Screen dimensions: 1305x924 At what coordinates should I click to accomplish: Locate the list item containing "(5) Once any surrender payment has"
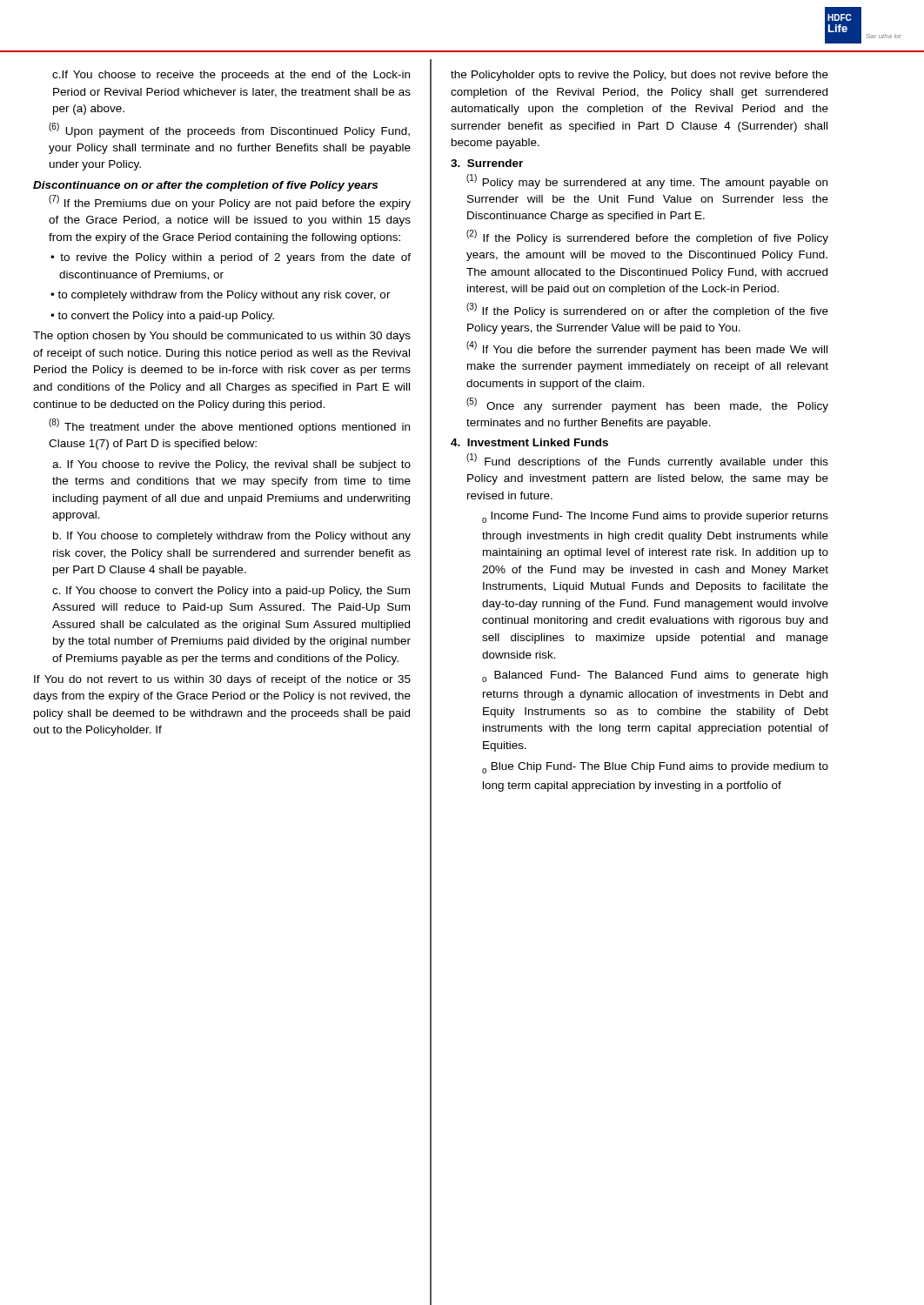[647, 412]
